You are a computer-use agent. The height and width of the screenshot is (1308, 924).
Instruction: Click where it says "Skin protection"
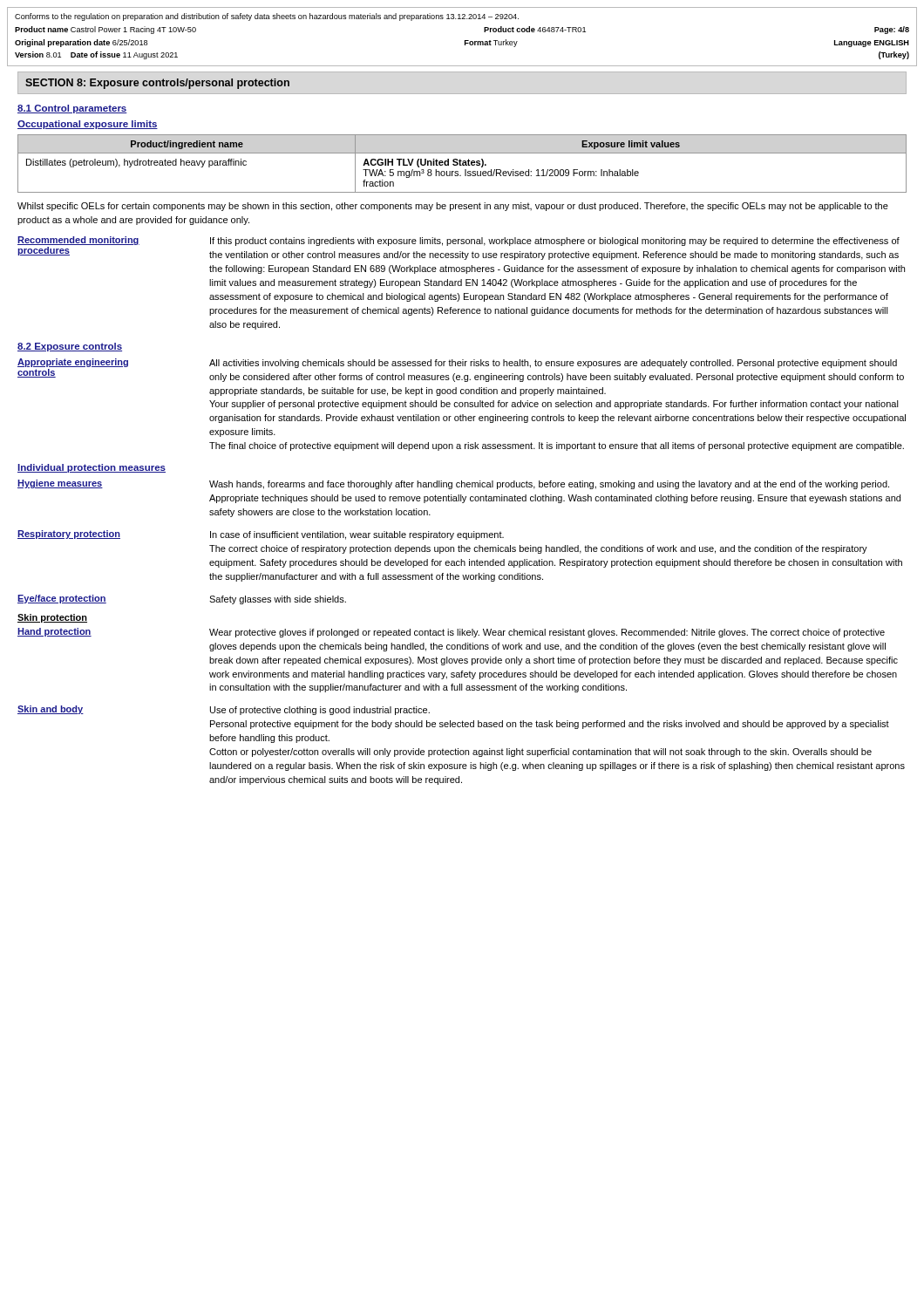coord(52,617)
